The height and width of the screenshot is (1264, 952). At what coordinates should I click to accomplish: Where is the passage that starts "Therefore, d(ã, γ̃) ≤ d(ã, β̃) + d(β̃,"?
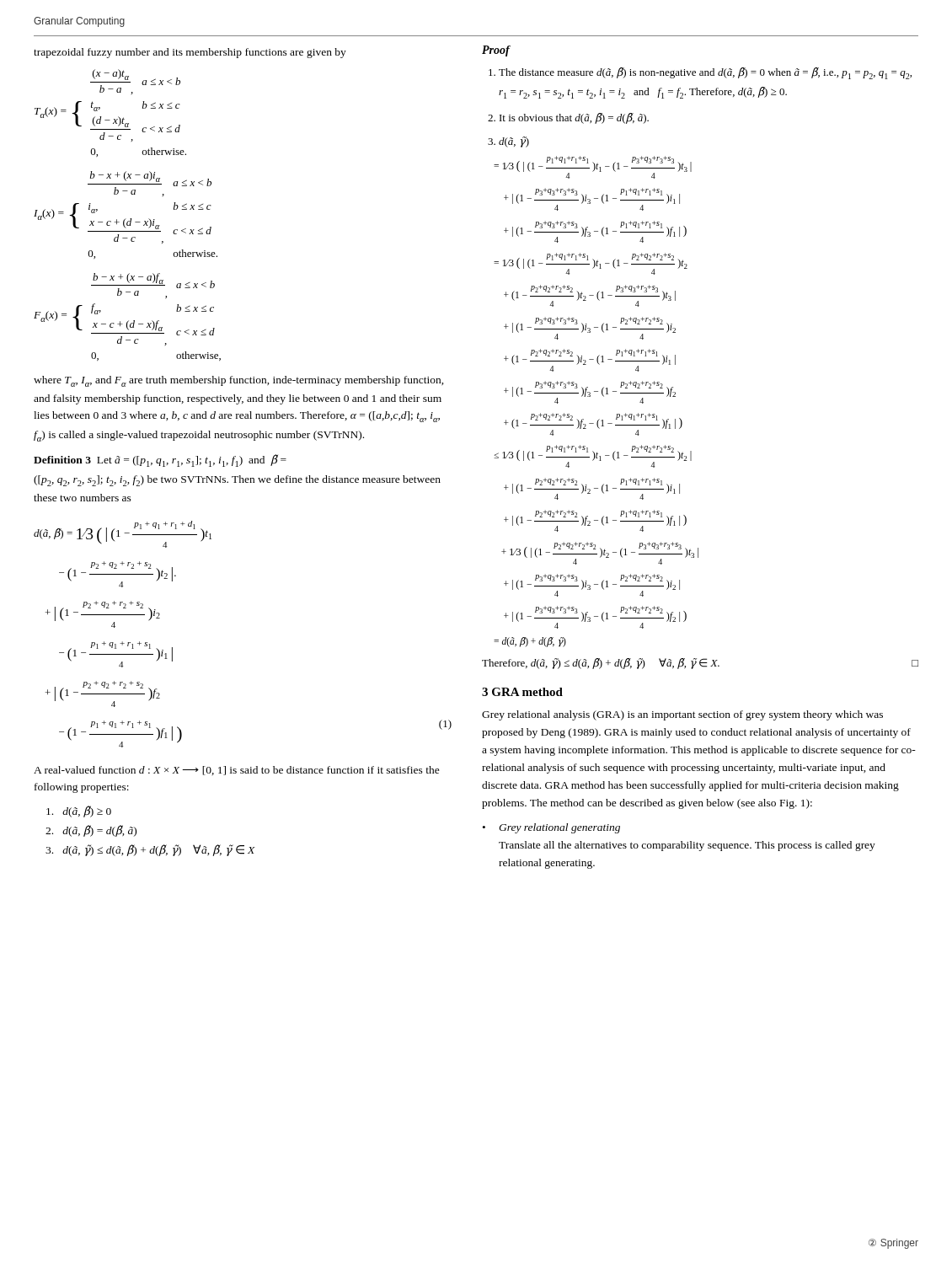point(700,664)
